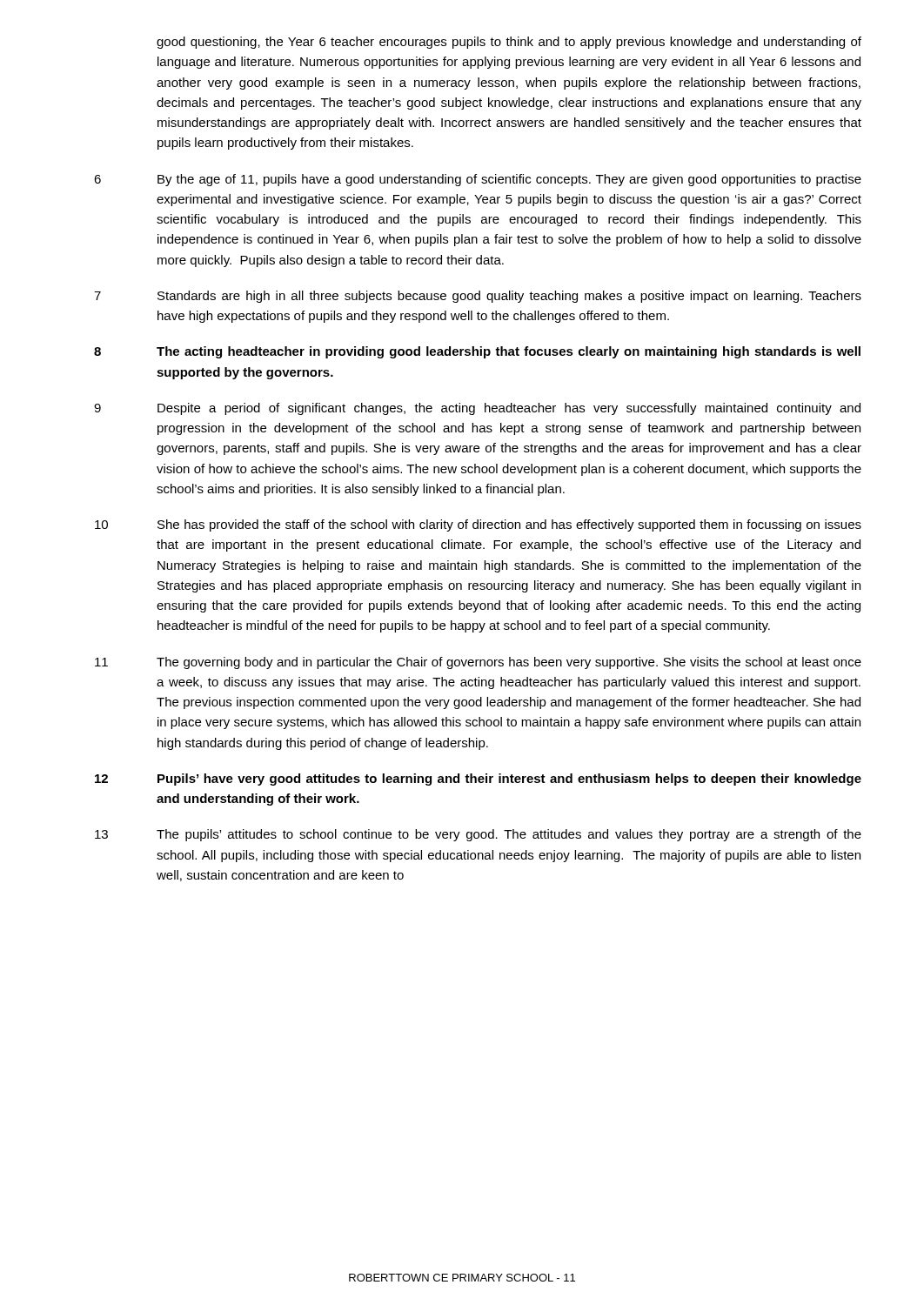The height and width of the screenshot is (1305, 924).
Task: Find the list item that reads "11 The governing body and in particular"
Action: (478, 702)
